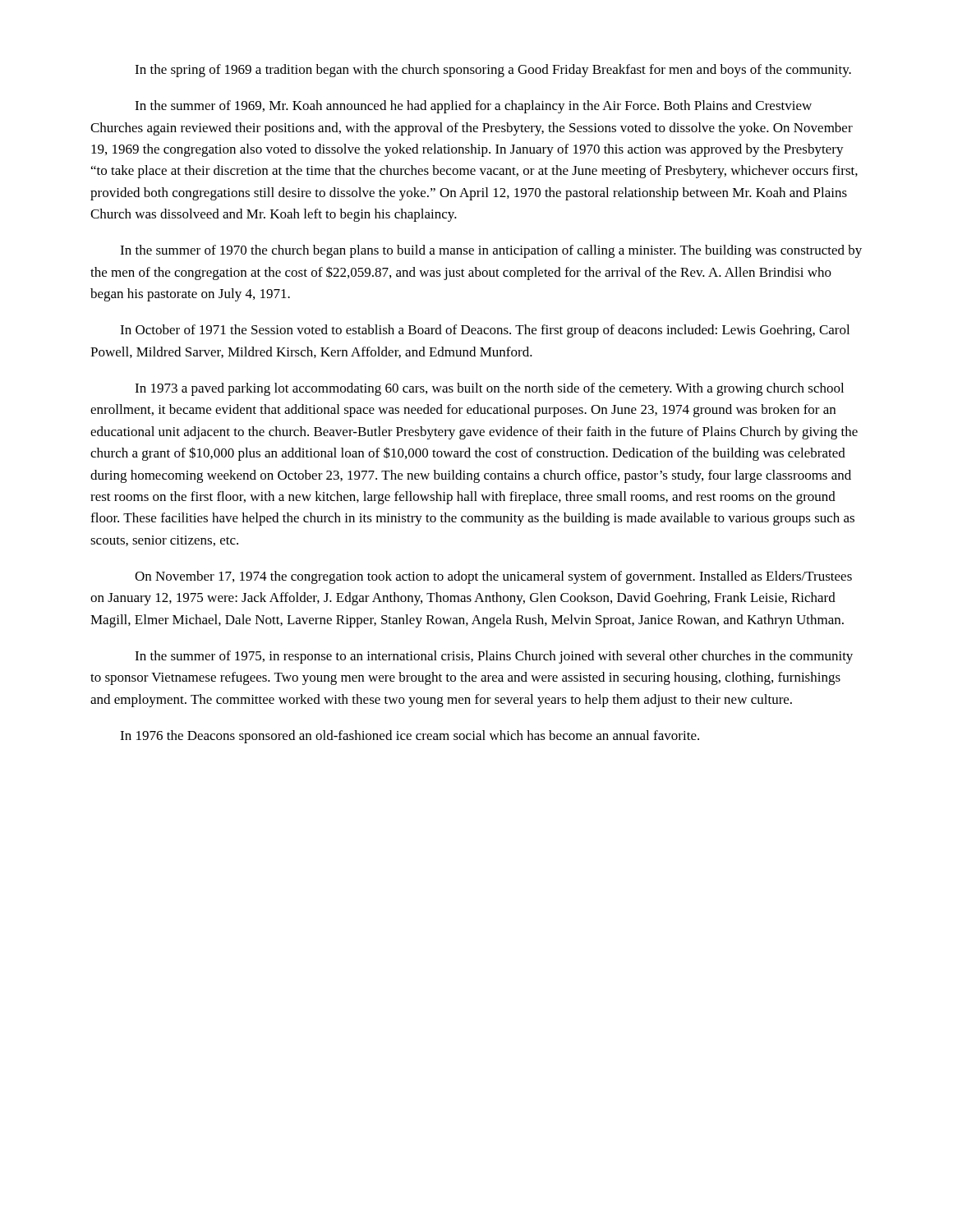The height and width of the screenshot is (1232, 953).
Task: Click on the region starting "In the spring of 1969 a"
Action: (476, 70)
